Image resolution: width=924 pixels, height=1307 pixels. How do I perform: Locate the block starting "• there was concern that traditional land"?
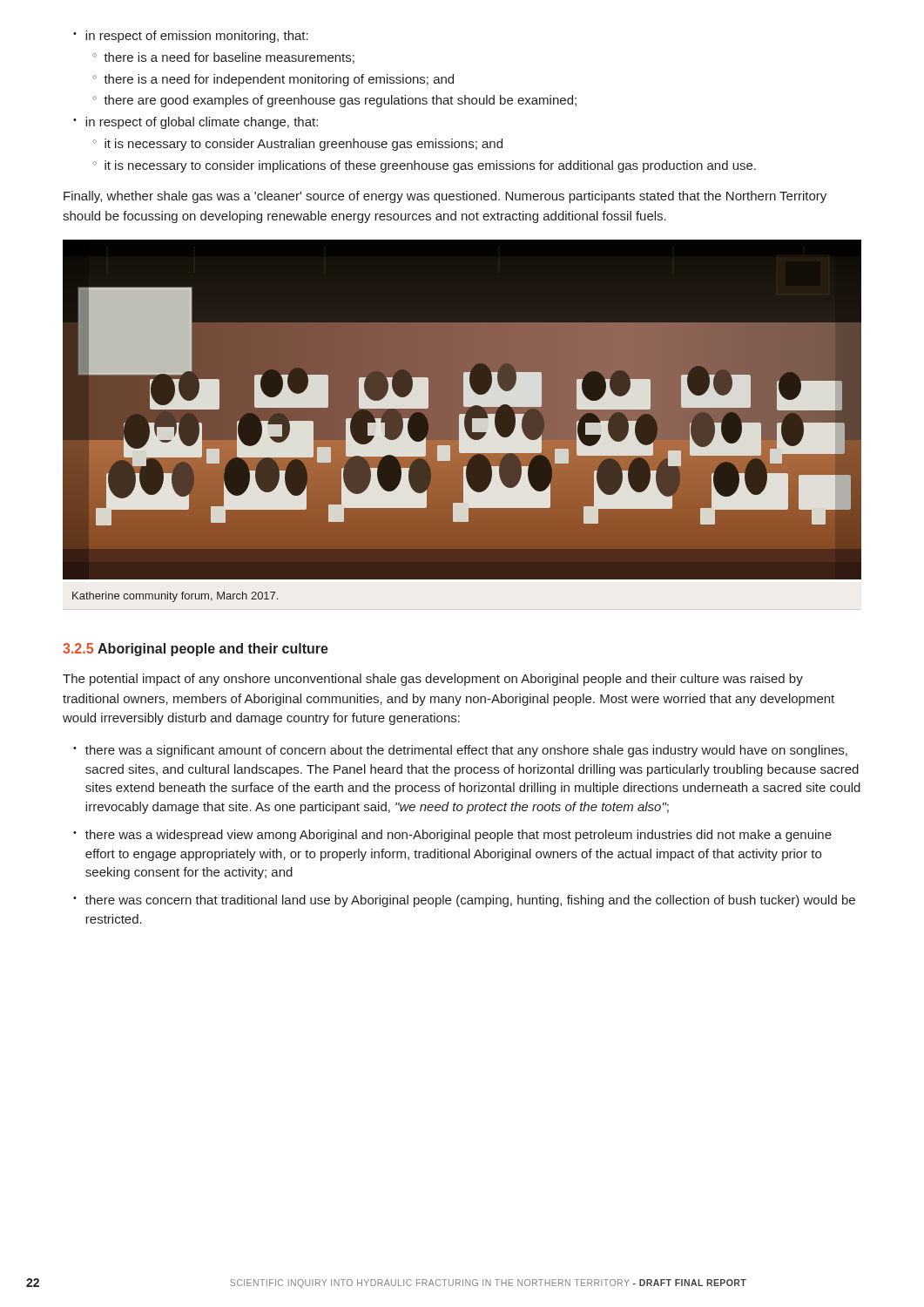pyautogui.click(x=467, y=909)
